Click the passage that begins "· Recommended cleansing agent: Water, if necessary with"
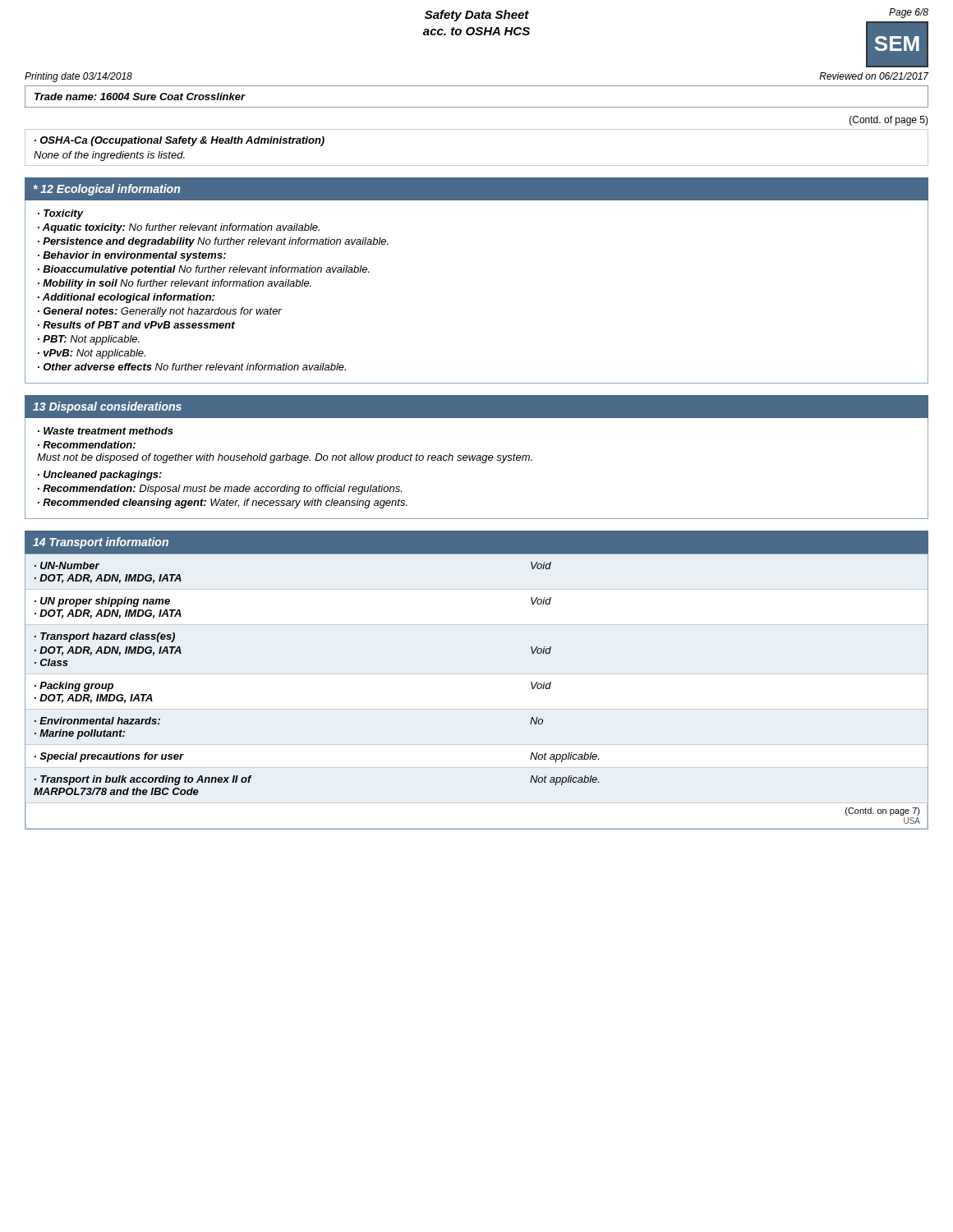Viewport: 953px width, 1232px height. pos(223,502)
